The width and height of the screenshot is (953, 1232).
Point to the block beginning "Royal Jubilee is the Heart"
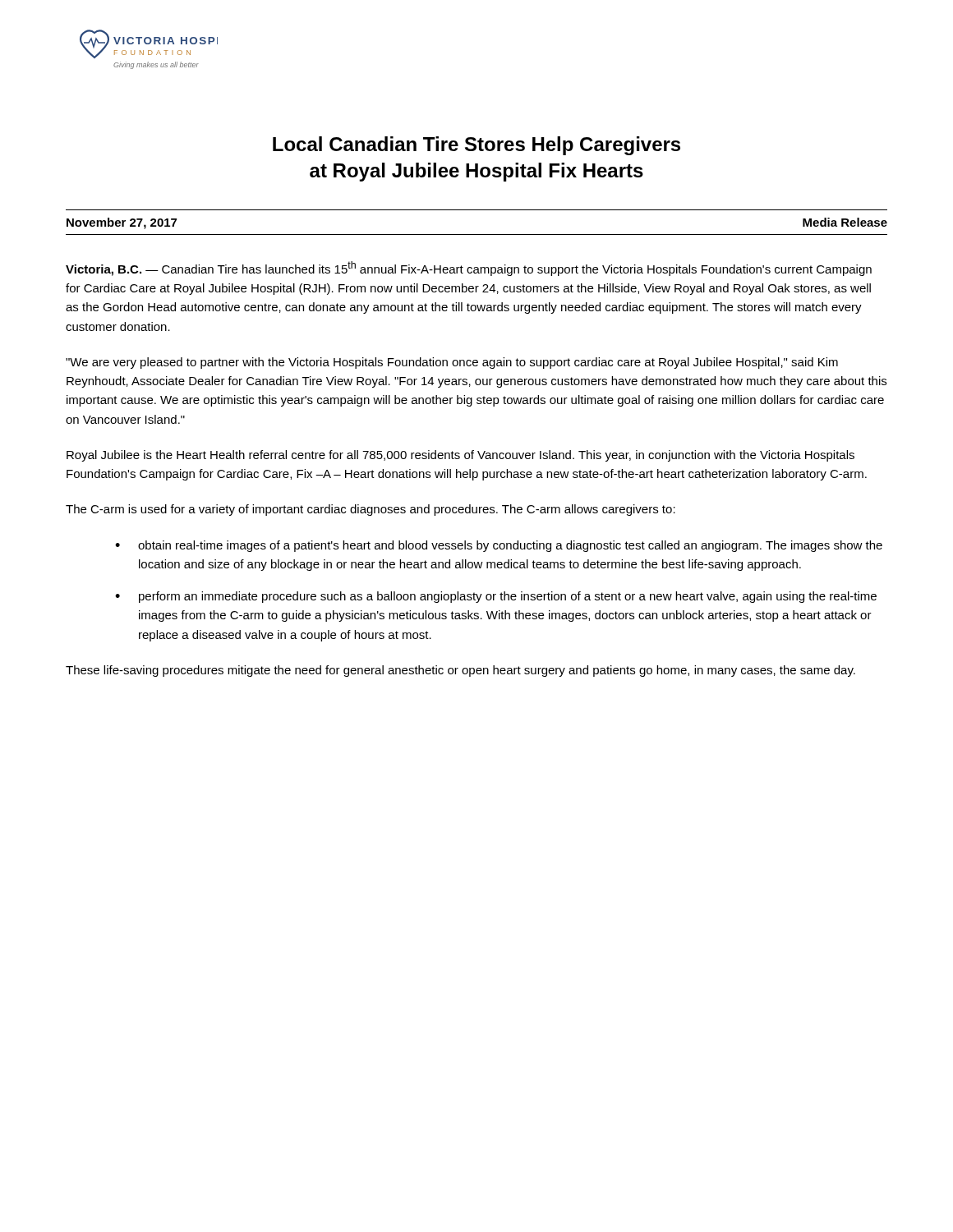pyautogui.click(x=467, y=464)
